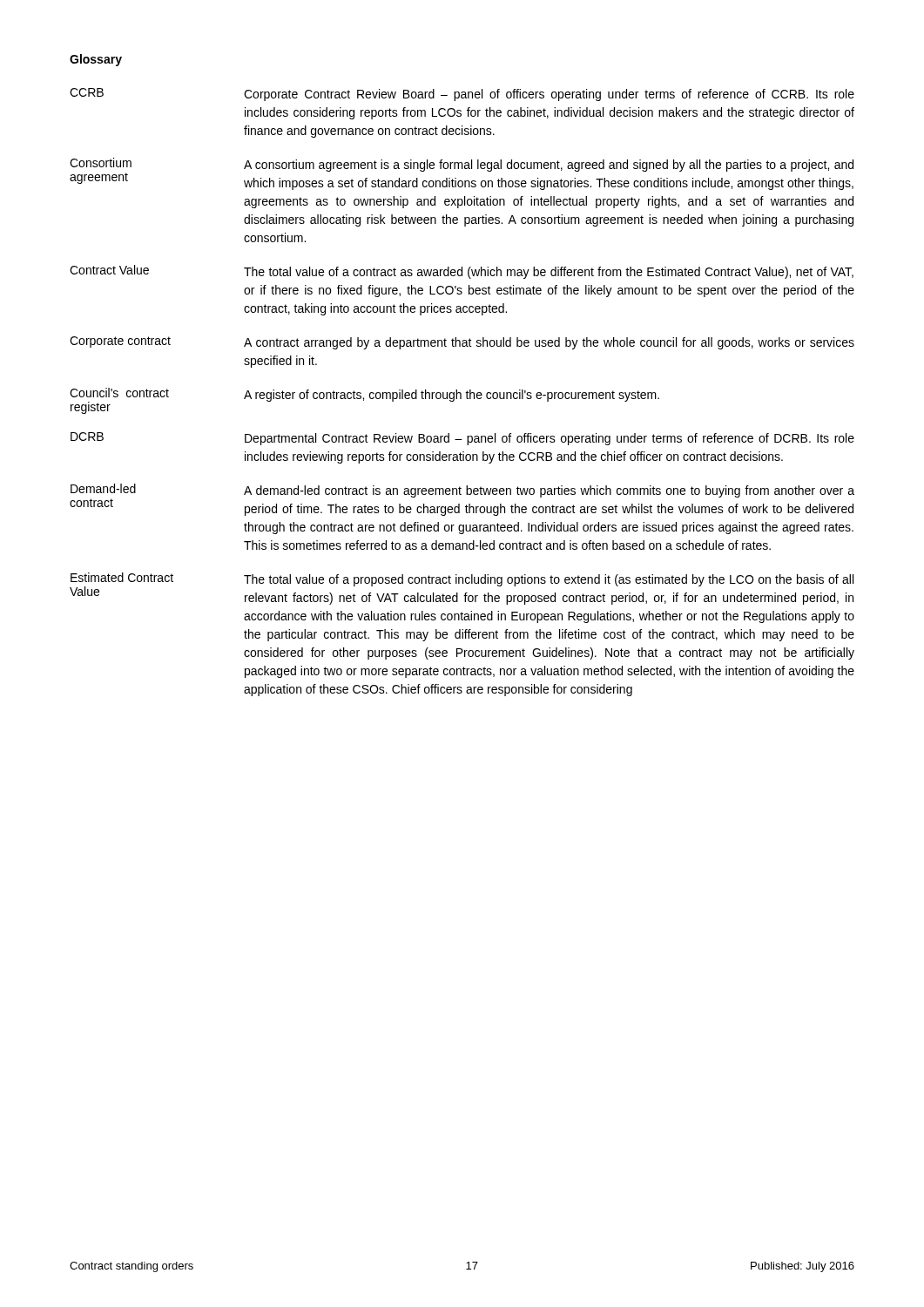Point to the block beginning "Corporate contract A contract arranged by"
This screenshot has height=1307, width=924.
(462, 352)
